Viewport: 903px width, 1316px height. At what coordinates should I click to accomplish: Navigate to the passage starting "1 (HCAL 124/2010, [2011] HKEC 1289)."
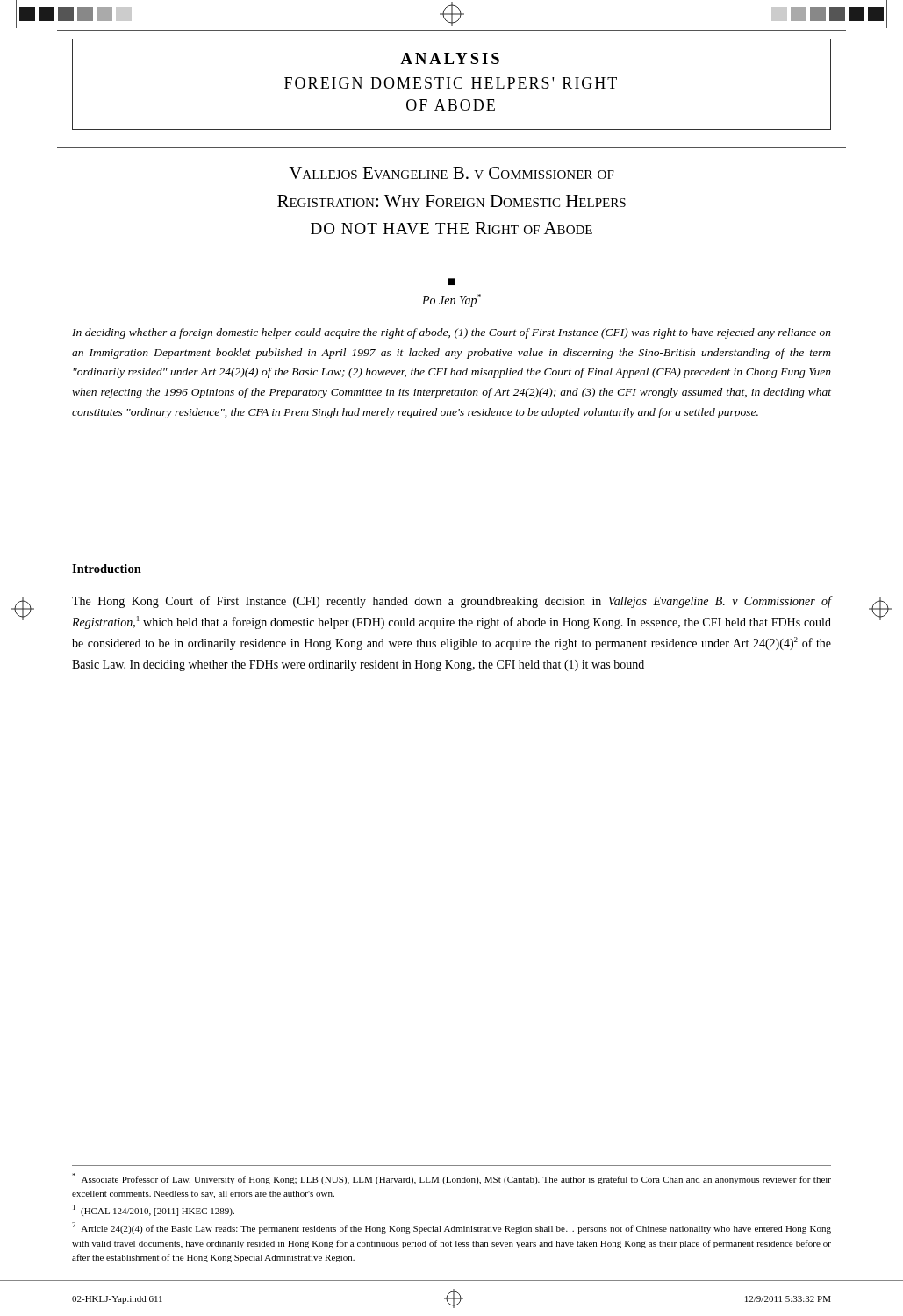tap(153, 1210)
